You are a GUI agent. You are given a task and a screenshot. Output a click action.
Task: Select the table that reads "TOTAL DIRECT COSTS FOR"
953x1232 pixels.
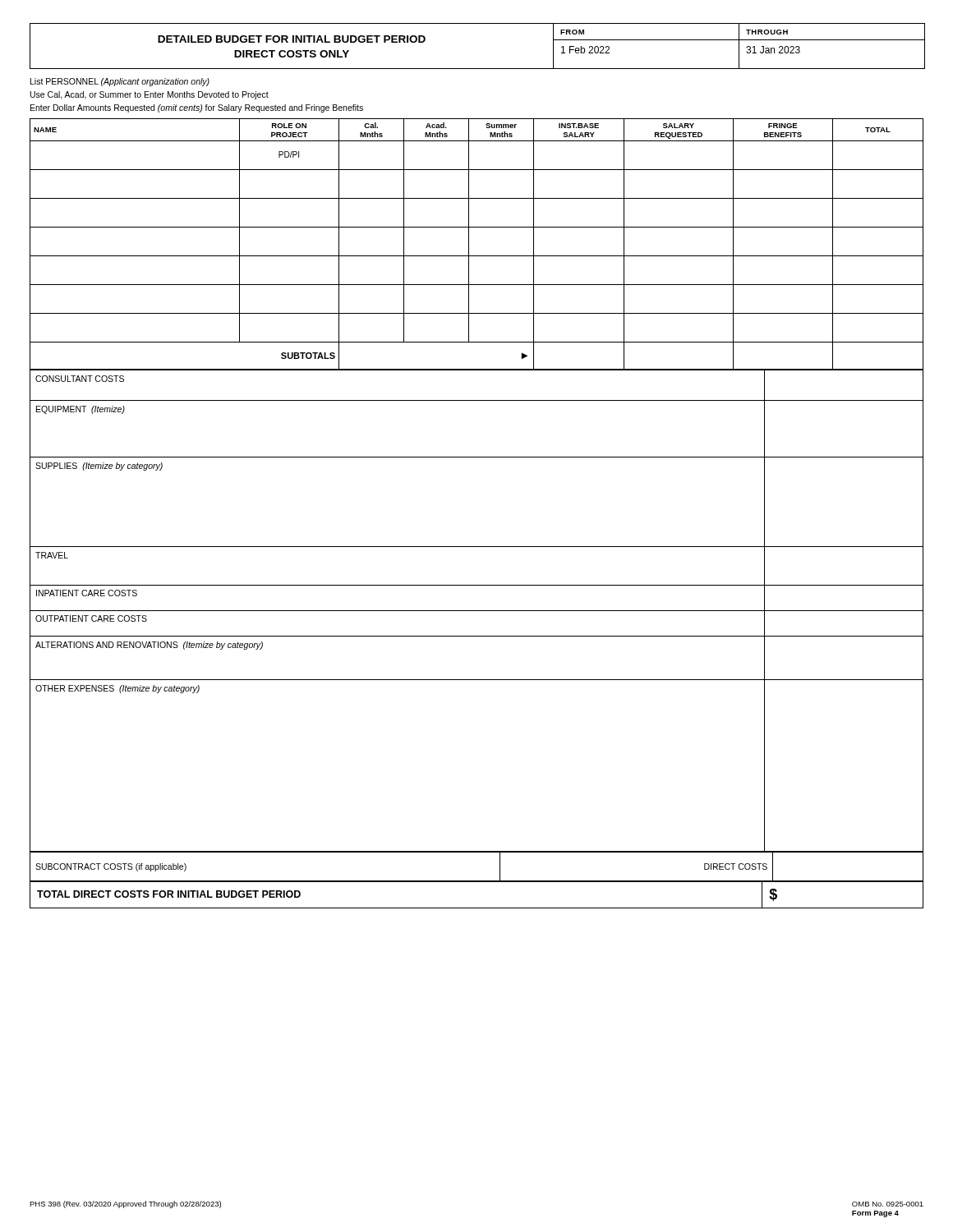[x=476, y=895]
